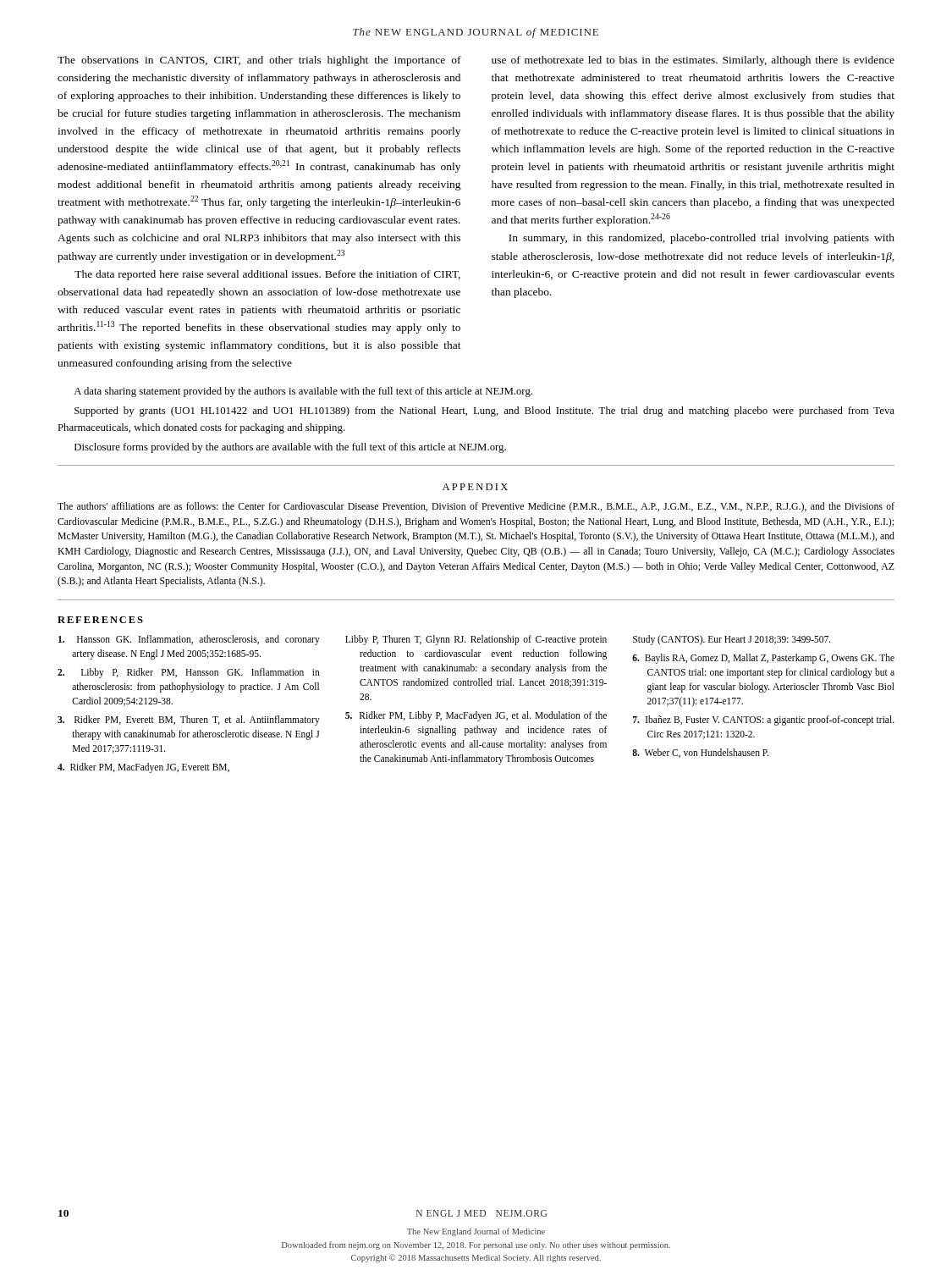This screenshot has height=1270, width=952.
Task: Navigate to the region starting "Libby P, Thuren T, Glynn RJ. Relationship"
Action: click(x=476, y=668)
